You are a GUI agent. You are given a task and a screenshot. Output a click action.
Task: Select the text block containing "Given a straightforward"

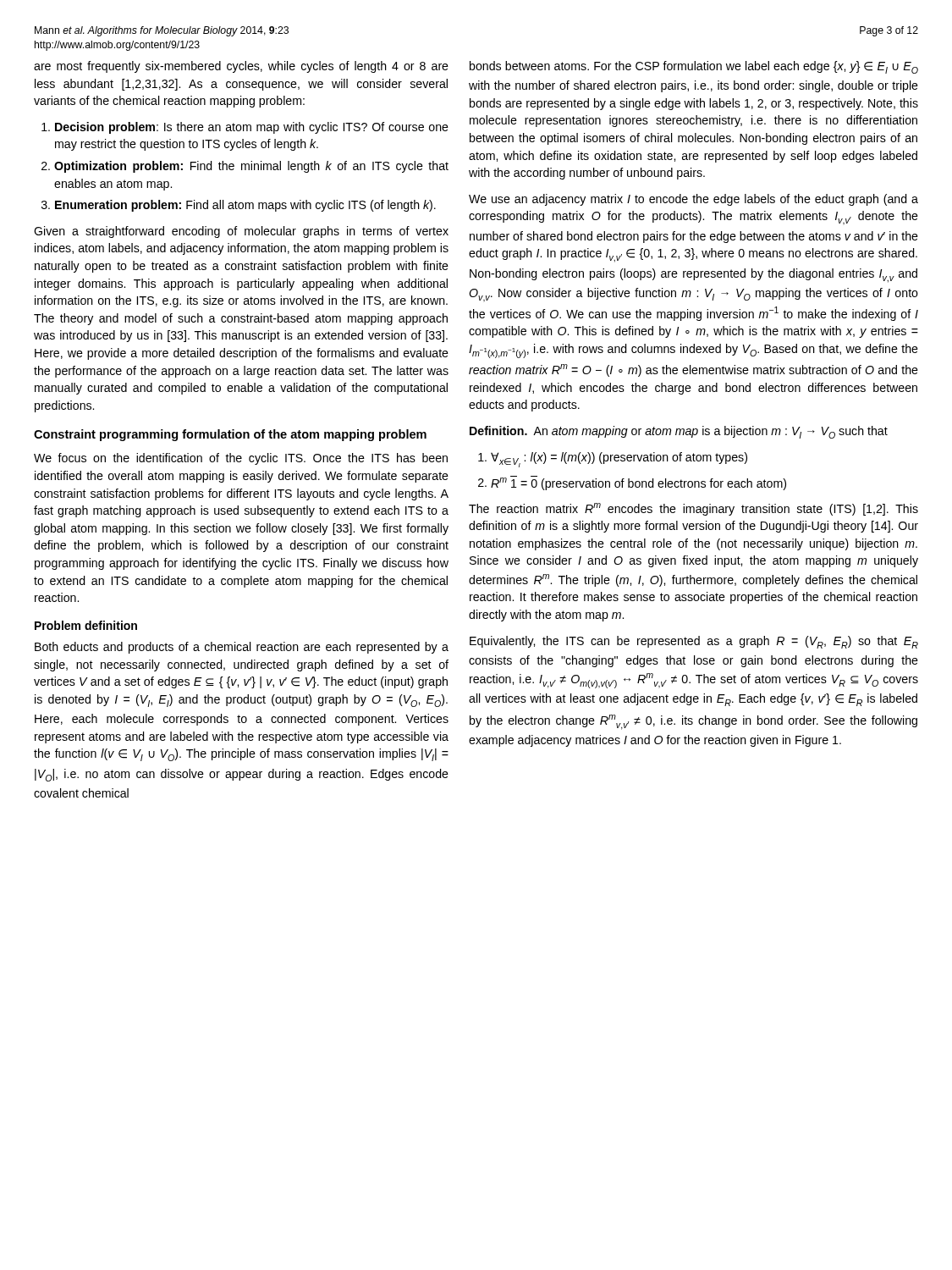pos(241,318)
